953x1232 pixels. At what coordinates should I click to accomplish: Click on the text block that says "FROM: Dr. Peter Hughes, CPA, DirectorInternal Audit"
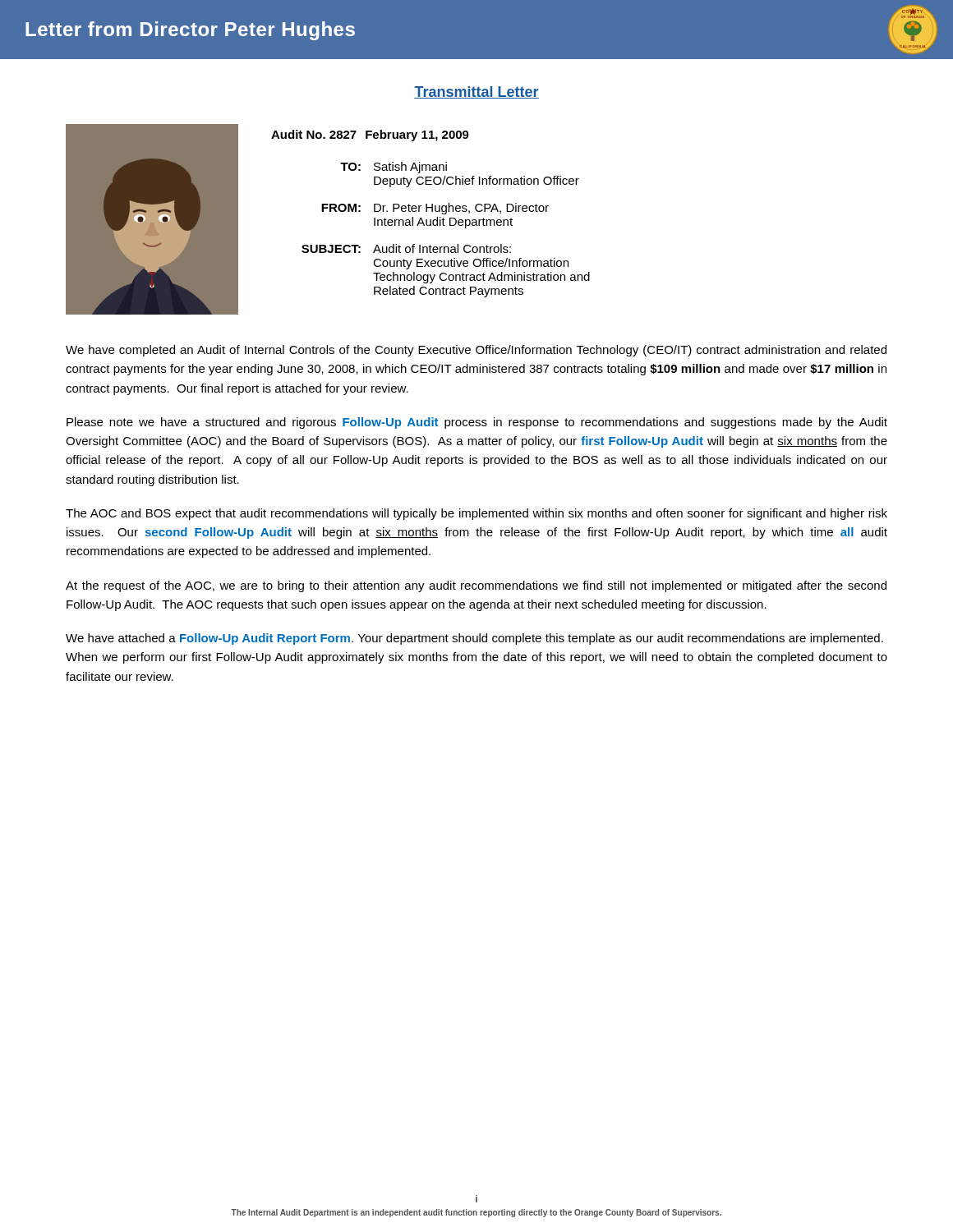(x=435, y=209)
